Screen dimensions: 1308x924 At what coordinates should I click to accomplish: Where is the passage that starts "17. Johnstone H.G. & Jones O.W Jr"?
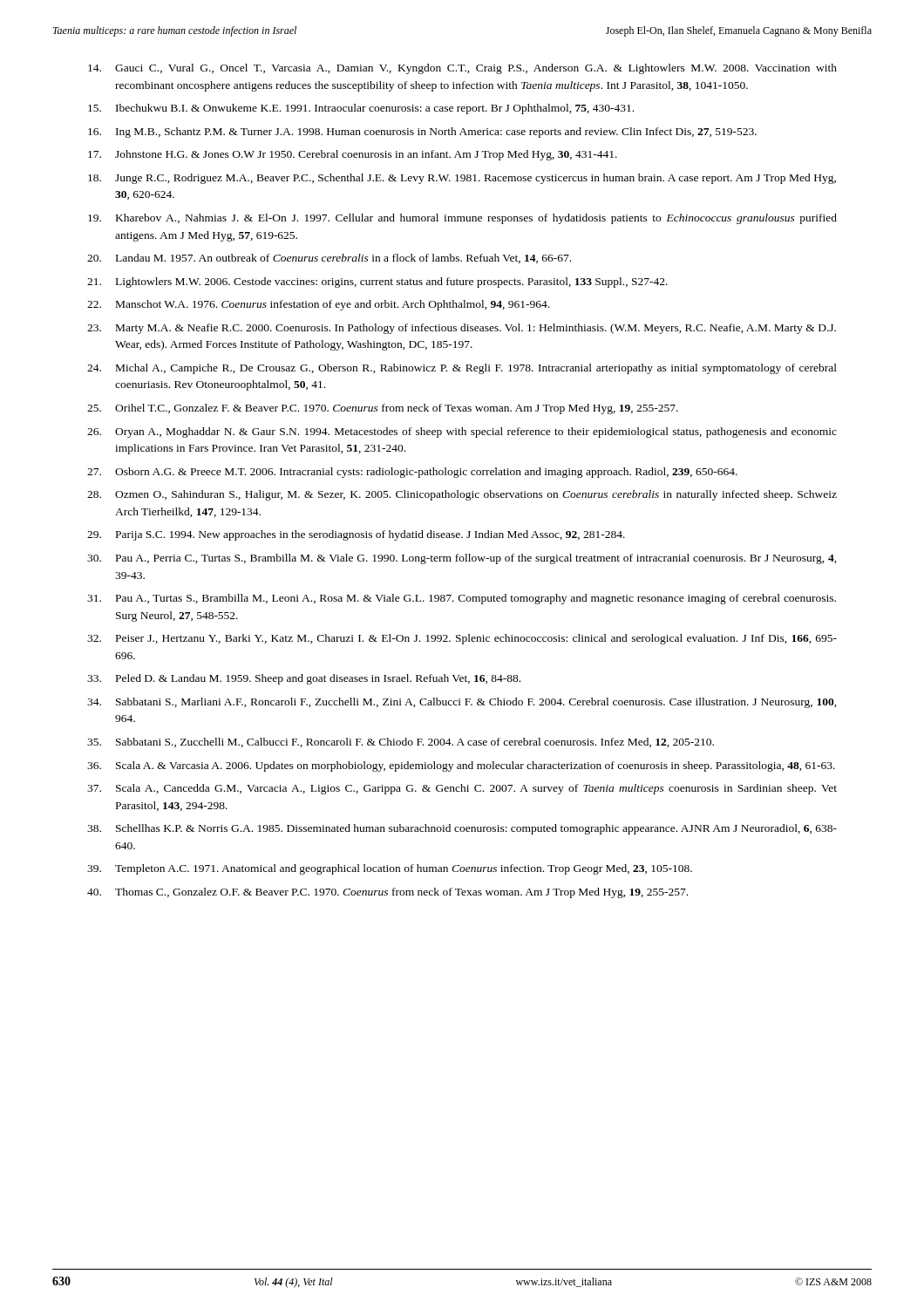pyautogui.click(x=462, y=154)
